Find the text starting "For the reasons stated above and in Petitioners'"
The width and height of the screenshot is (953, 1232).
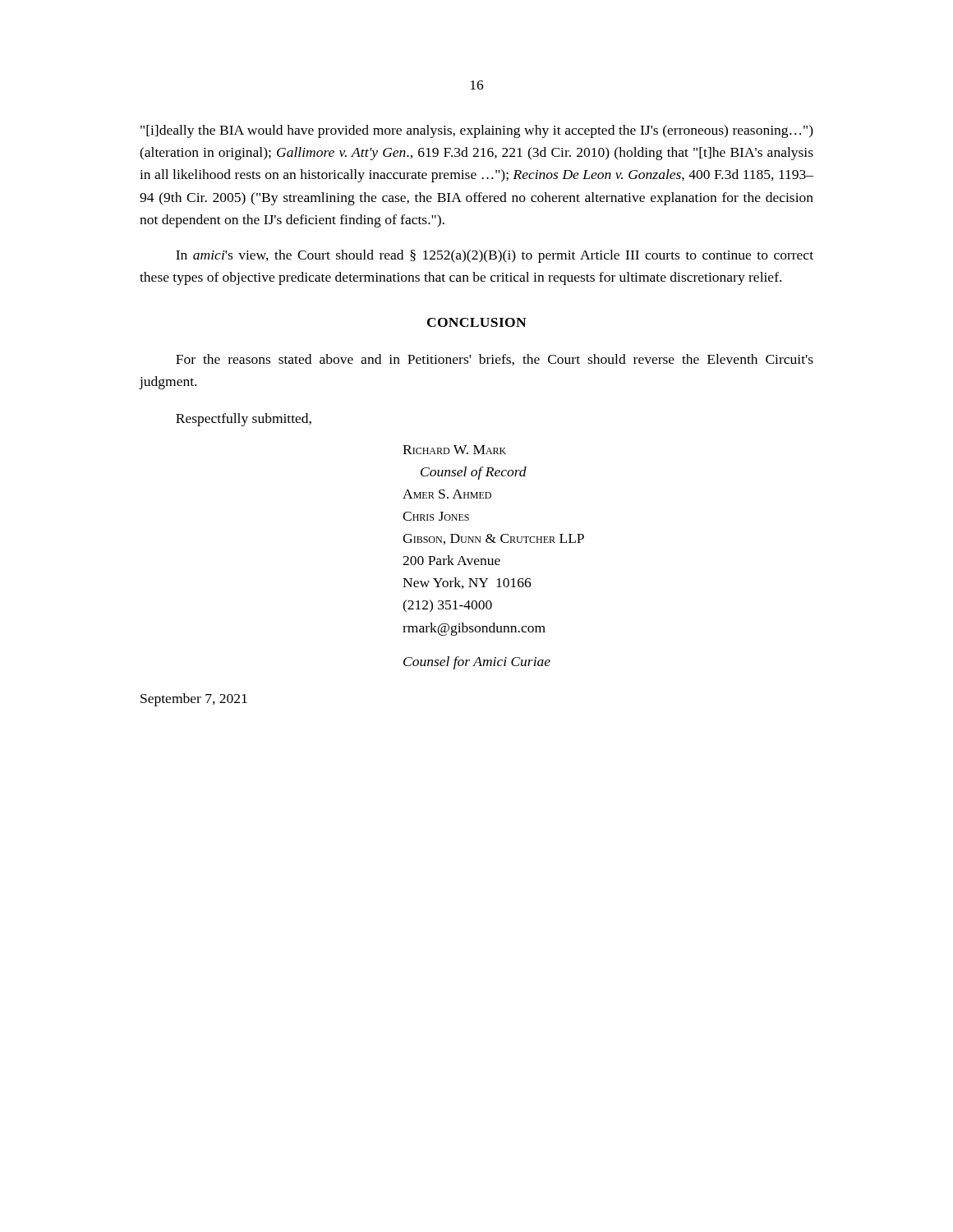click(476, 370)
